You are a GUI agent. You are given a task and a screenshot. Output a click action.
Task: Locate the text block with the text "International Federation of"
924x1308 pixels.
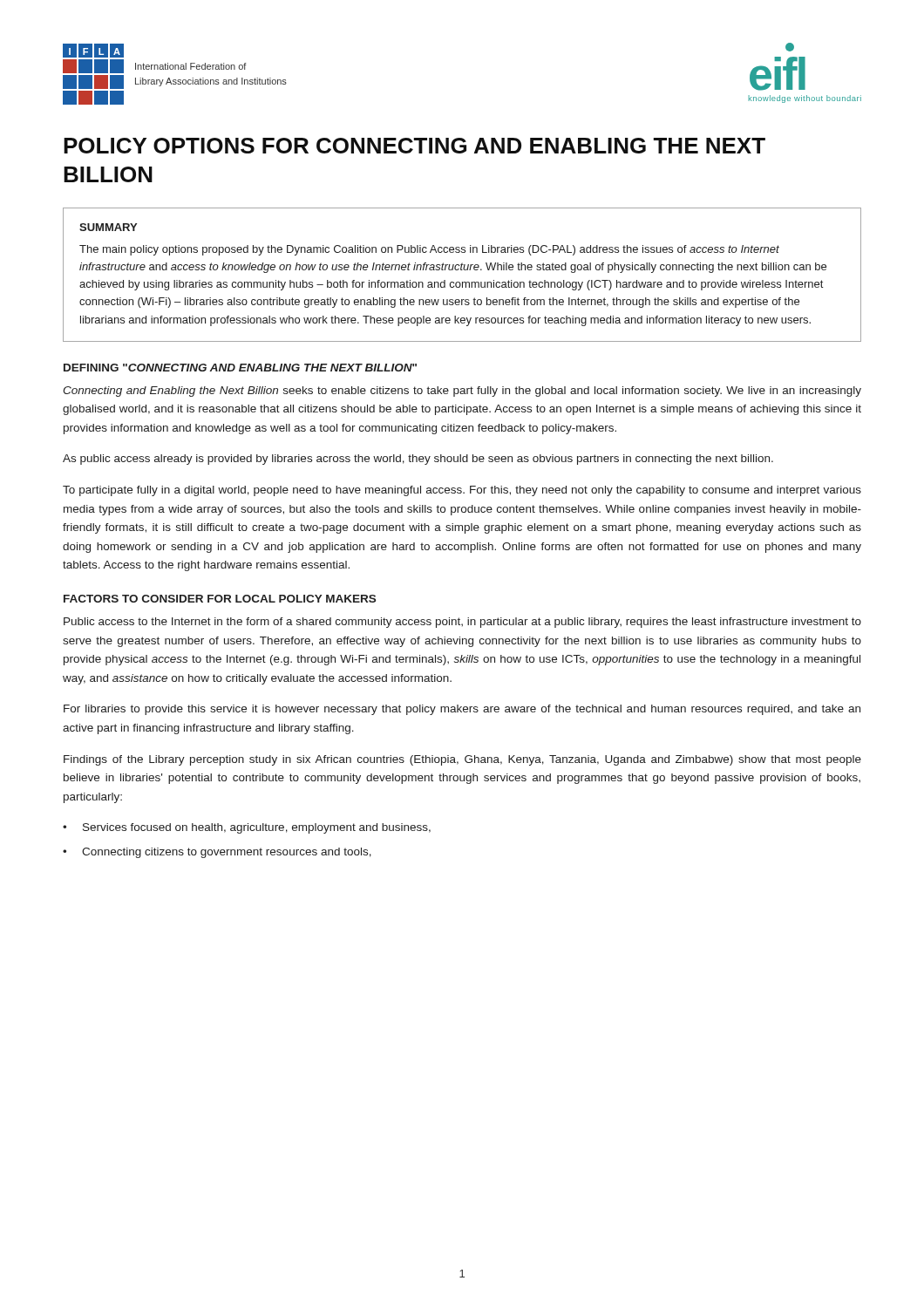[x=210, y=74]
